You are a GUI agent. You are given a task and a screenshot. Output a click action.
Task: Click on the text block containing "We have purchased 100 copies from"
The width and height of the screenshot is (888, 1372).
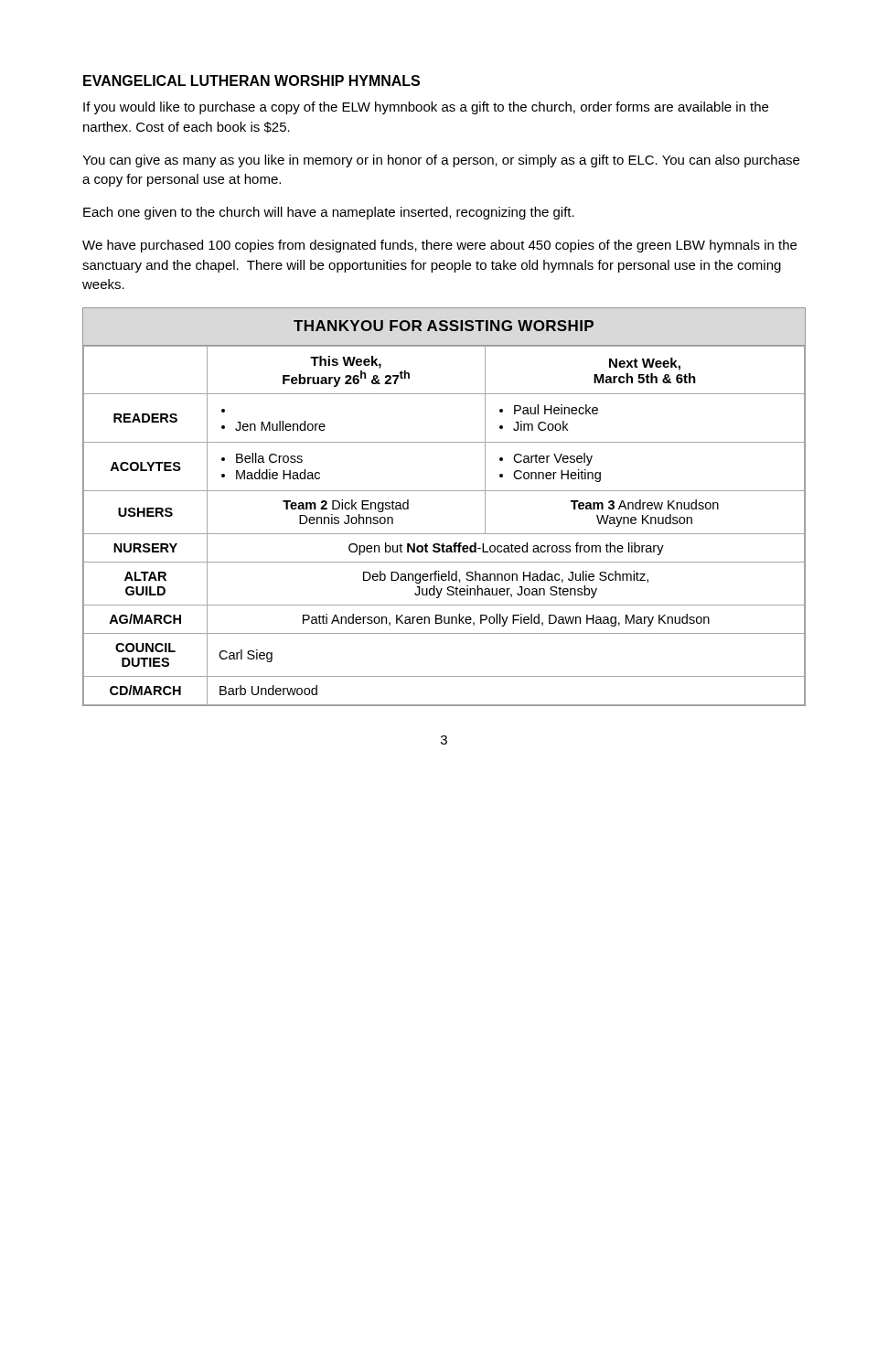[x=440, y=264]
